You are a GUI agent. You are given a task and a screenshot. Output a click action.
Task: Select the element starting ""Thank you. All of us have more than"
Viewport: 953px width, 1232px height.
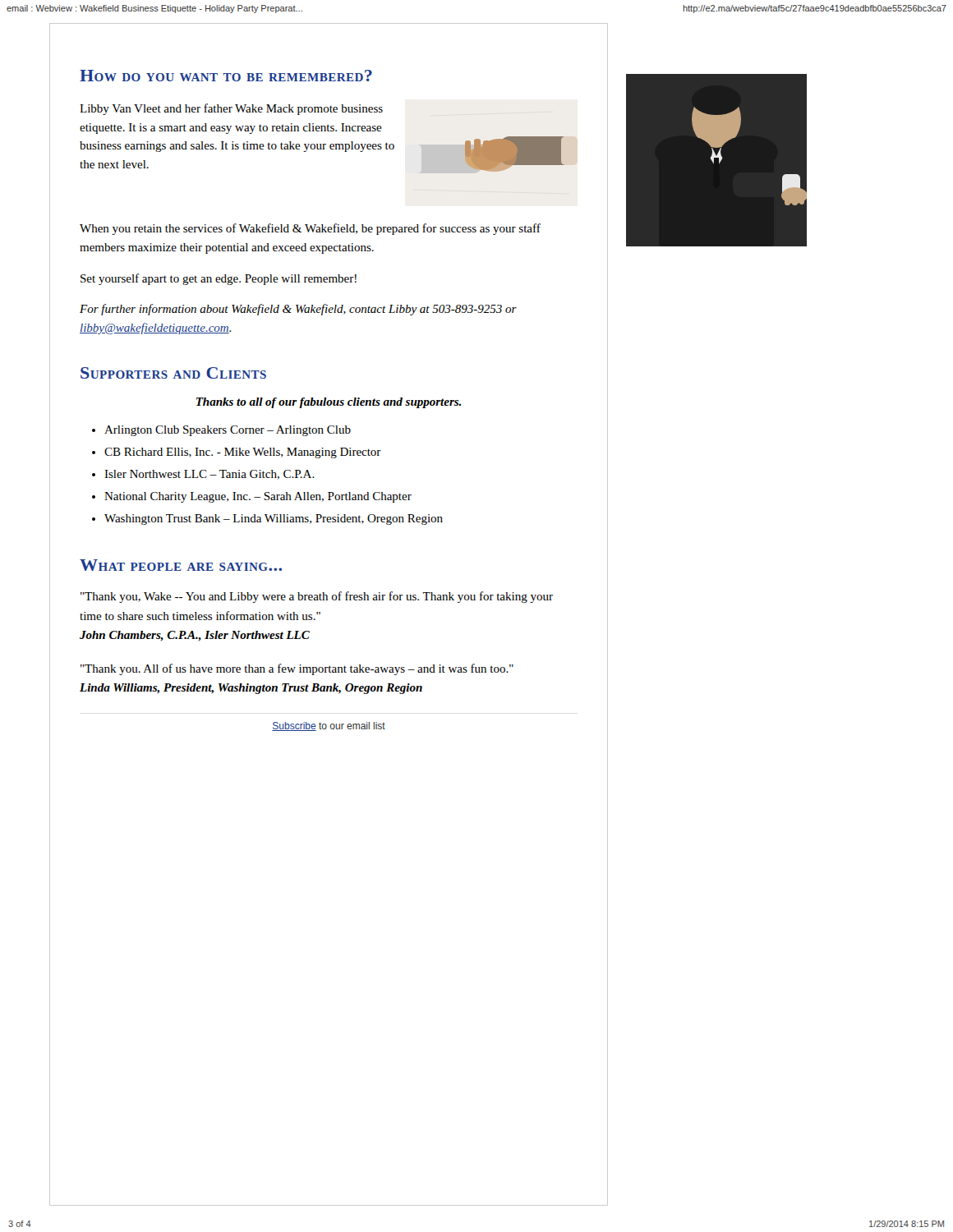click(297, 678)
